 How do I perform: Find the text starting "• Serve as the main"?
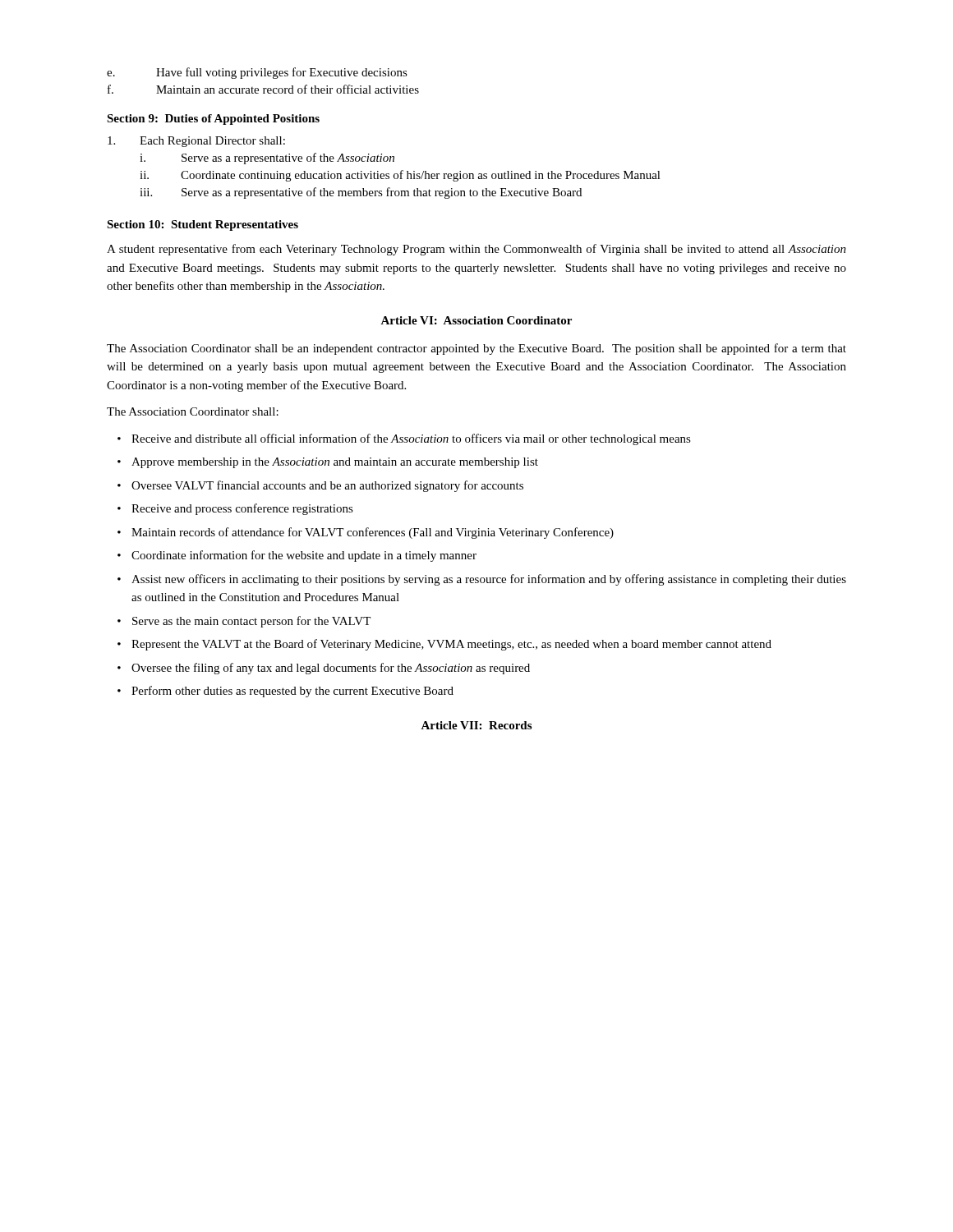pyautogui.click(x=244, y=622)
